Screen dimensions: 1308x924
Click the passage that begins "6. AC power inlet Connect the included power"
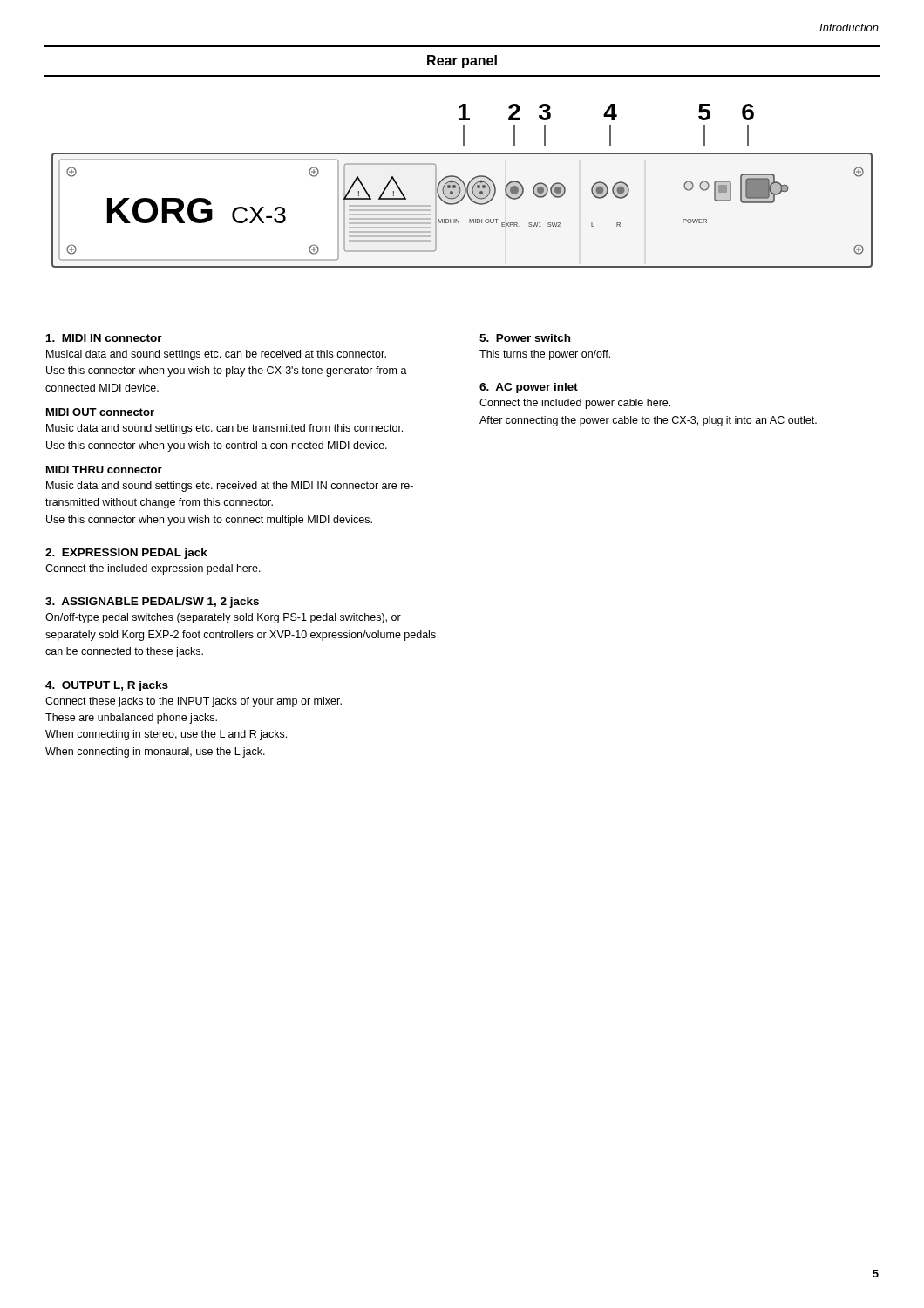[676, 405]
